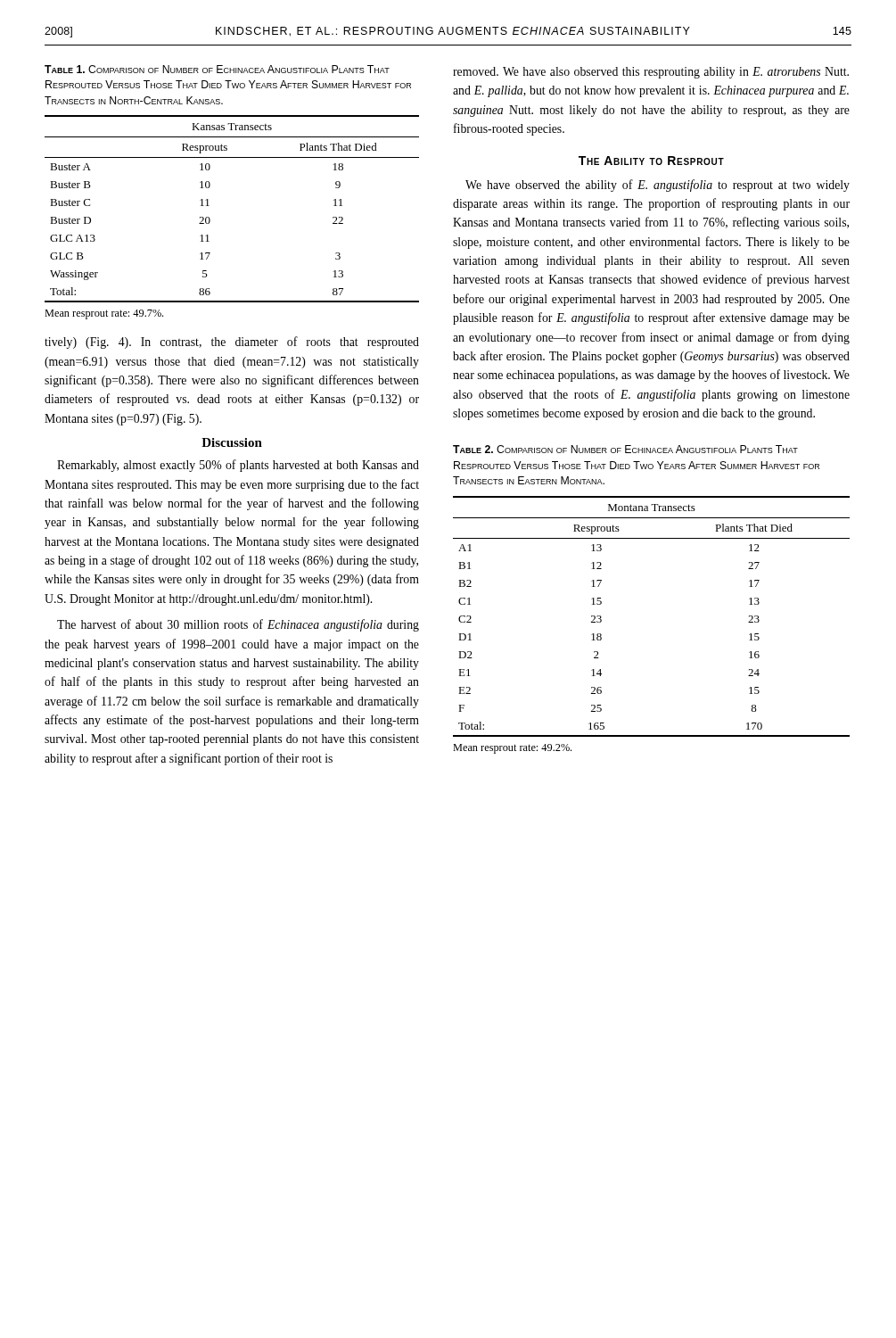Click on the region starting "removed. We have also observed this"

[651, 101]
